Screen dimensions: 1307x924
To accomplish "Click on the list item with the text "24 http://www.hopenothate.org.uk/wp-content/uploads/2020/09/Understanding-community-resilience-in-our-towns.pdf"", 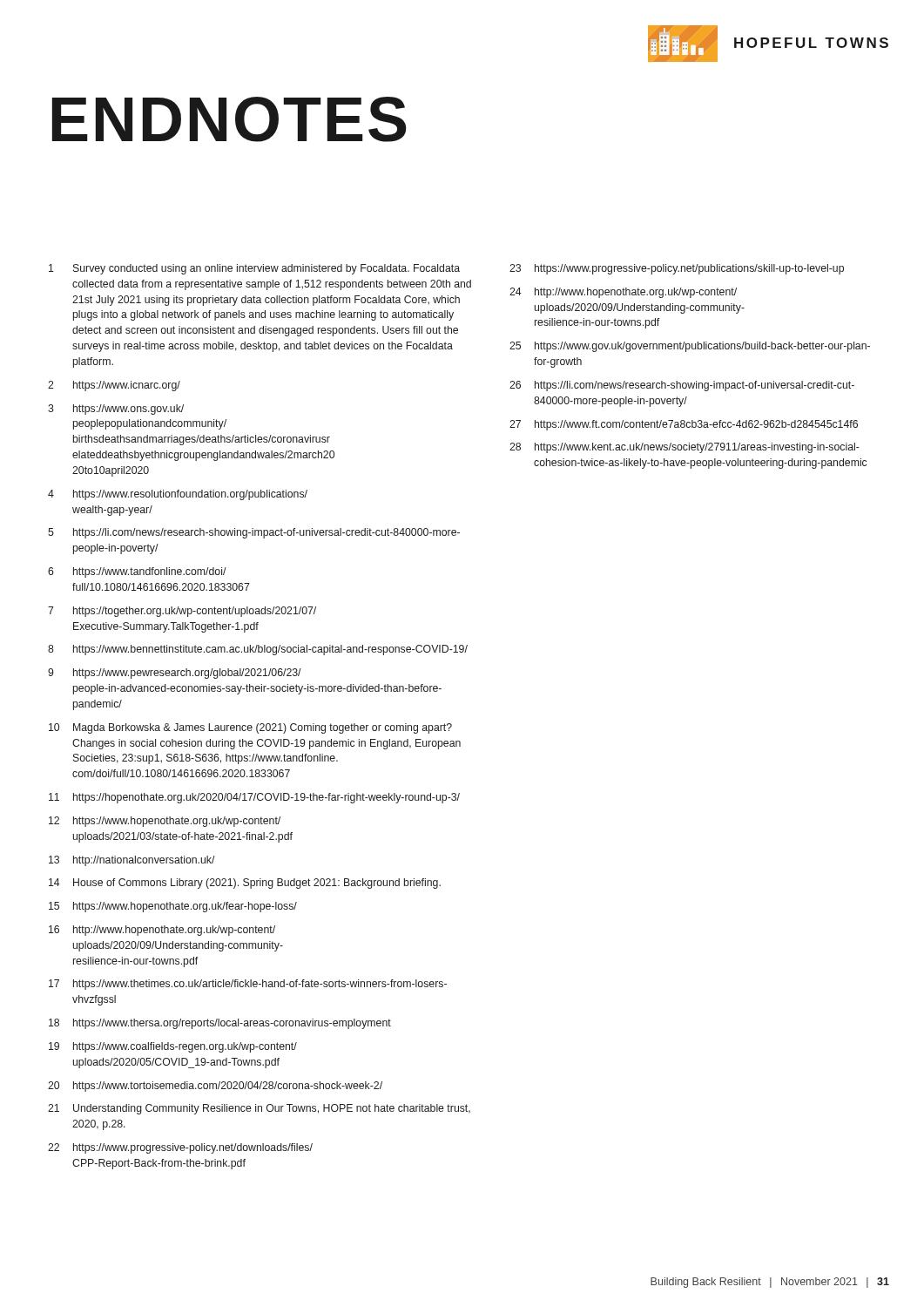I will coord(692,308).
